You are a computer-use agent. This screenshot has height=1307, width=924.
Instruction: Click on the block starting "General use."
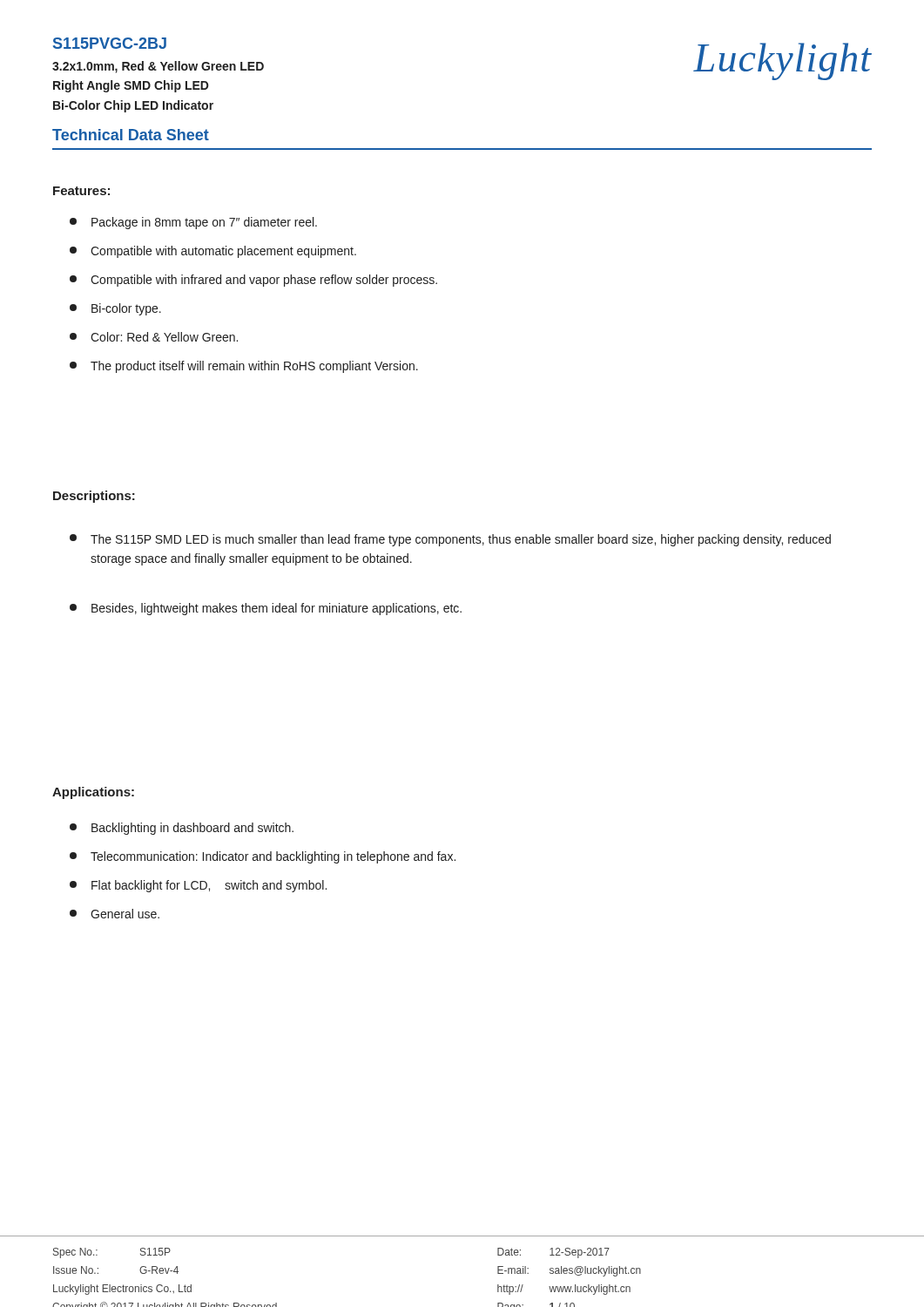pyautogui.click(x=115, y=915)
